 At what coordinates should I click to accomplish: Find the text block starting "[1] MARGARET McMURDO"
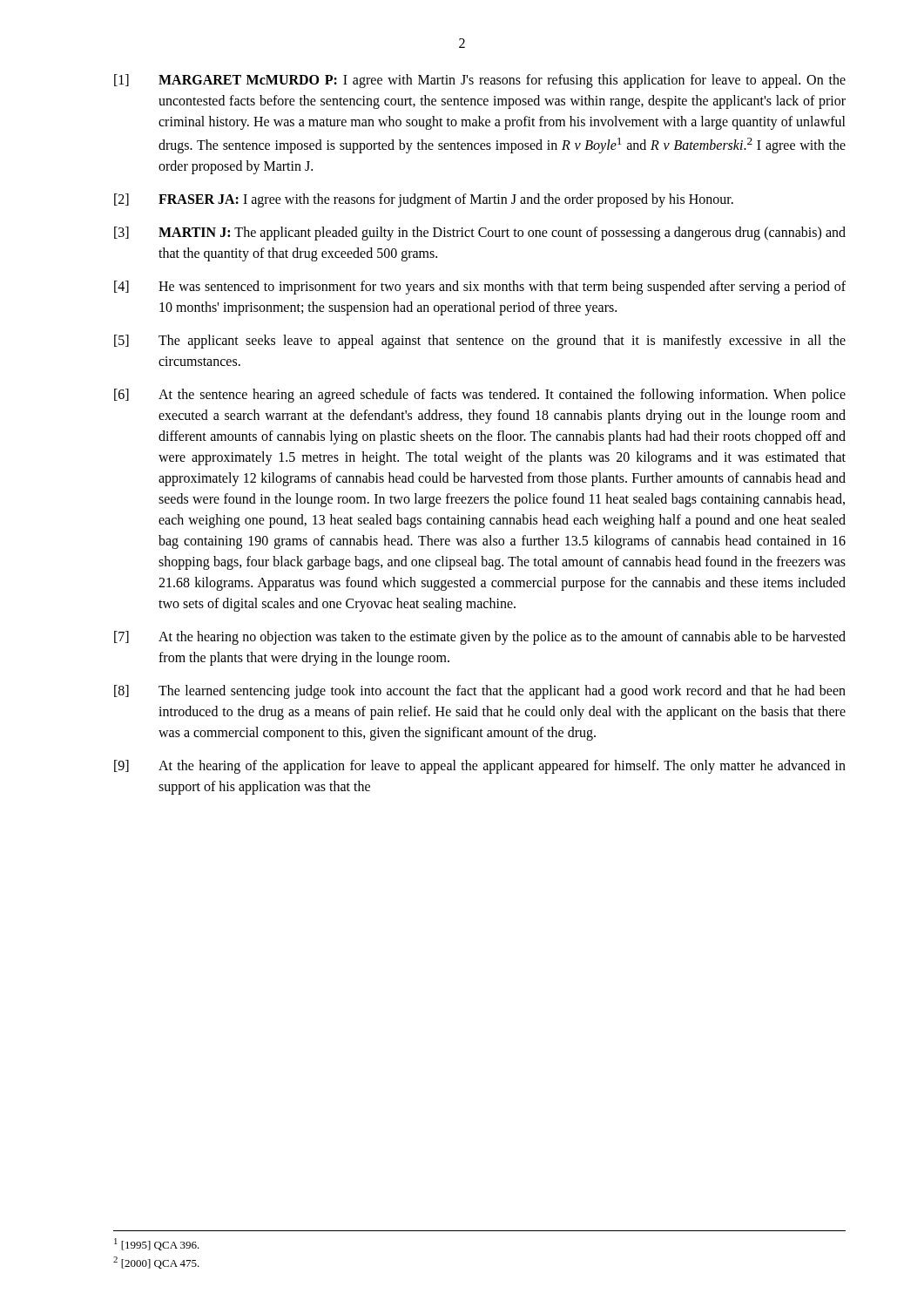pyautogui.click(x=479, y=123)
